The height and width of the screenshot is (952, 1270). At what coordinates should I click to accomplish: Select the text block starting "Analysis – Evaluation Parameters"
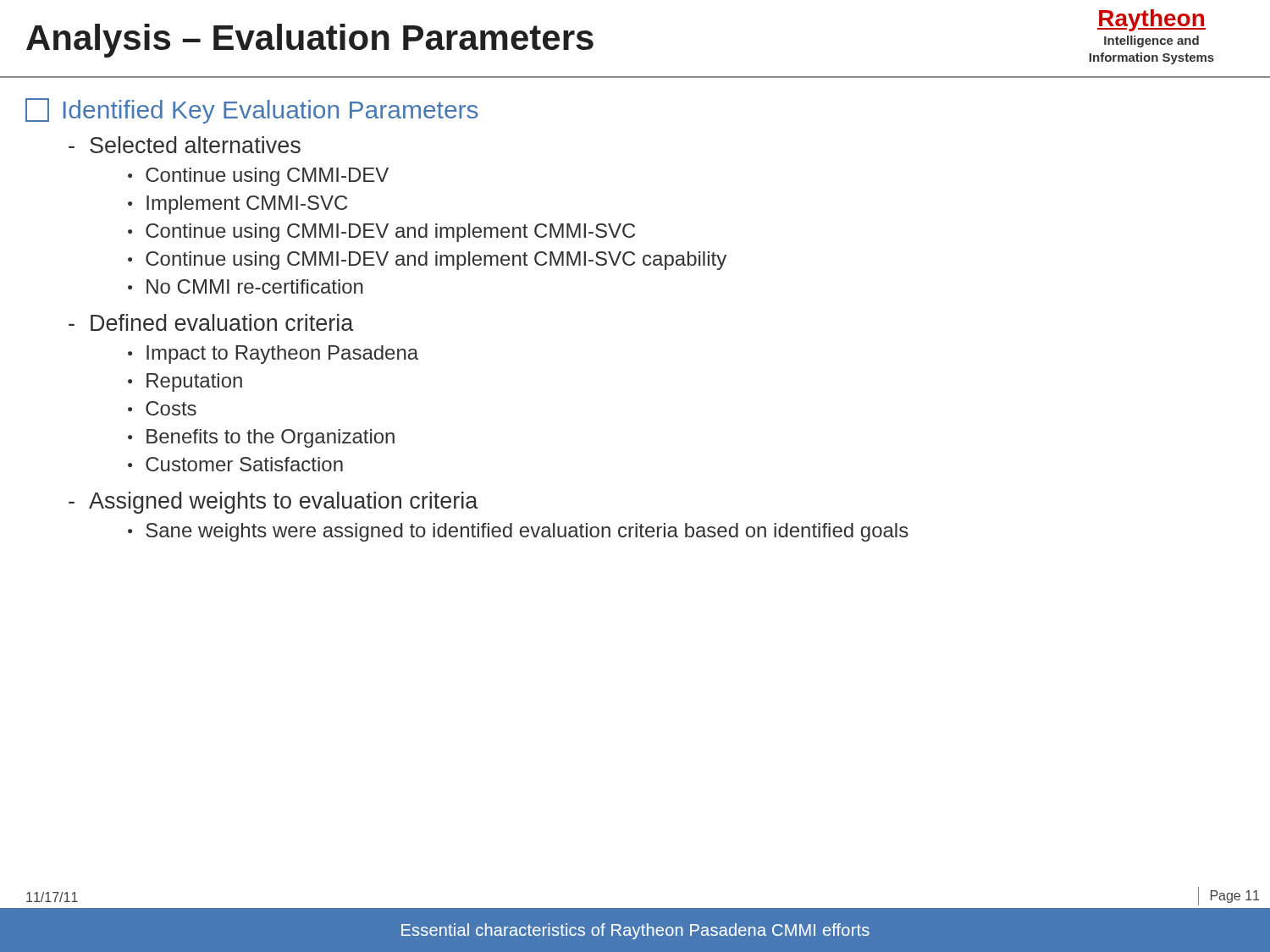[x=310, y=38]
